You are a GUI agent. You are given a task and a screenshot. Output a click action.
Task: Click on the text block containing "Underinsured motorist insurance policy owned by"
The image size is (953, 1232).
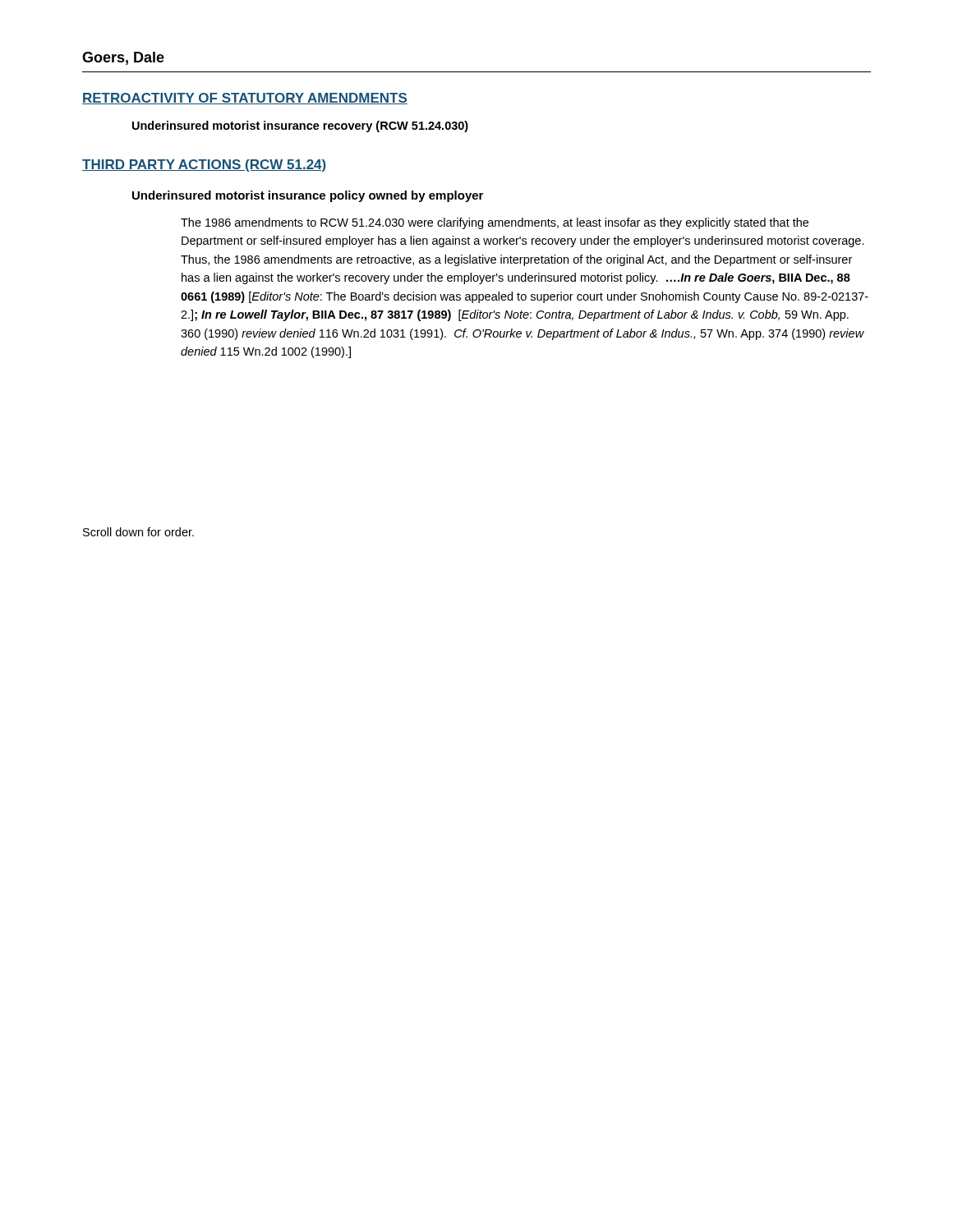click(x=307, y=195)
